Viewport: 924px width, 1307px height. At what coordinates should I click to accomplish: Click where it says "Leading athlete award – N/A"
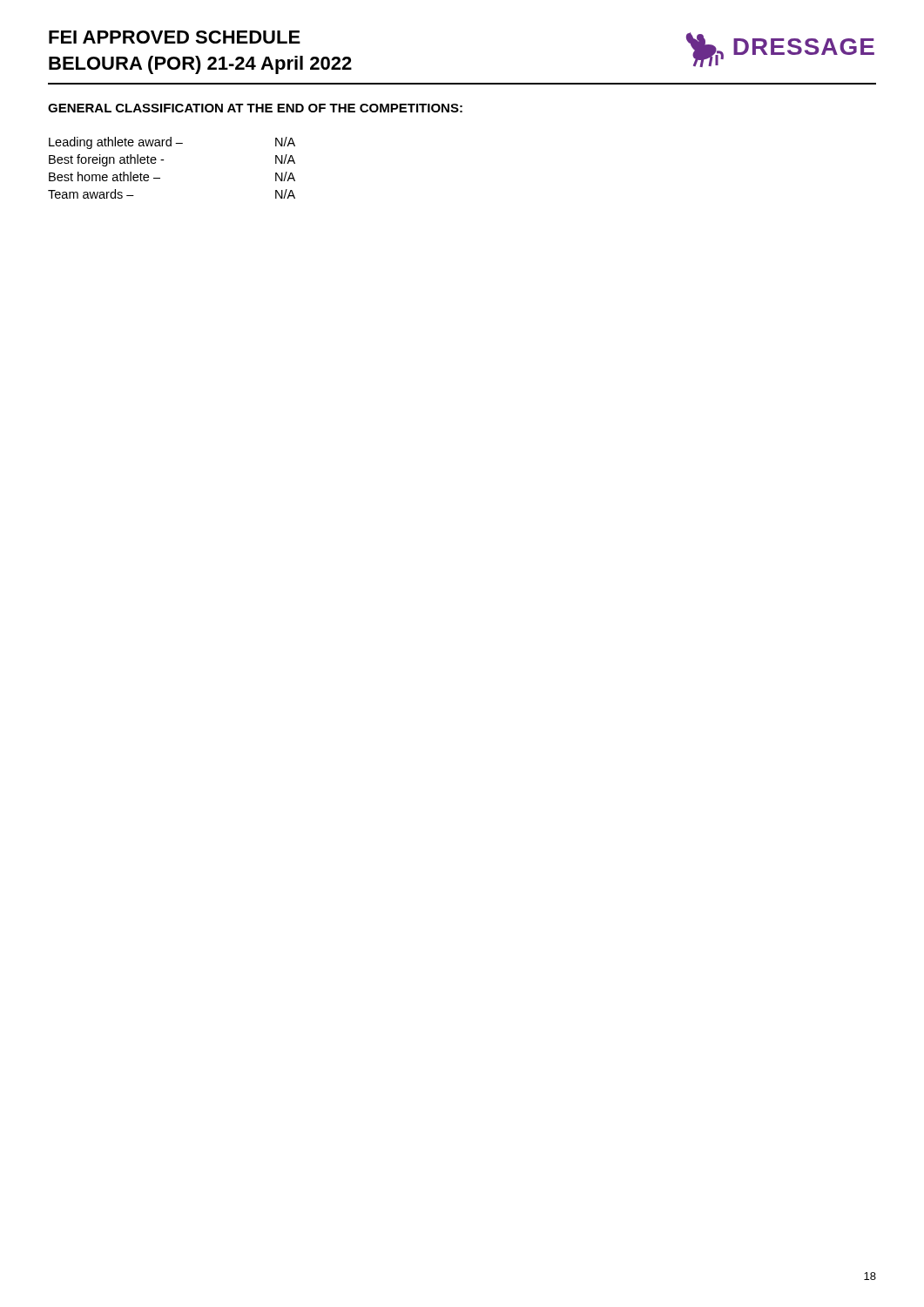(172, 142)
